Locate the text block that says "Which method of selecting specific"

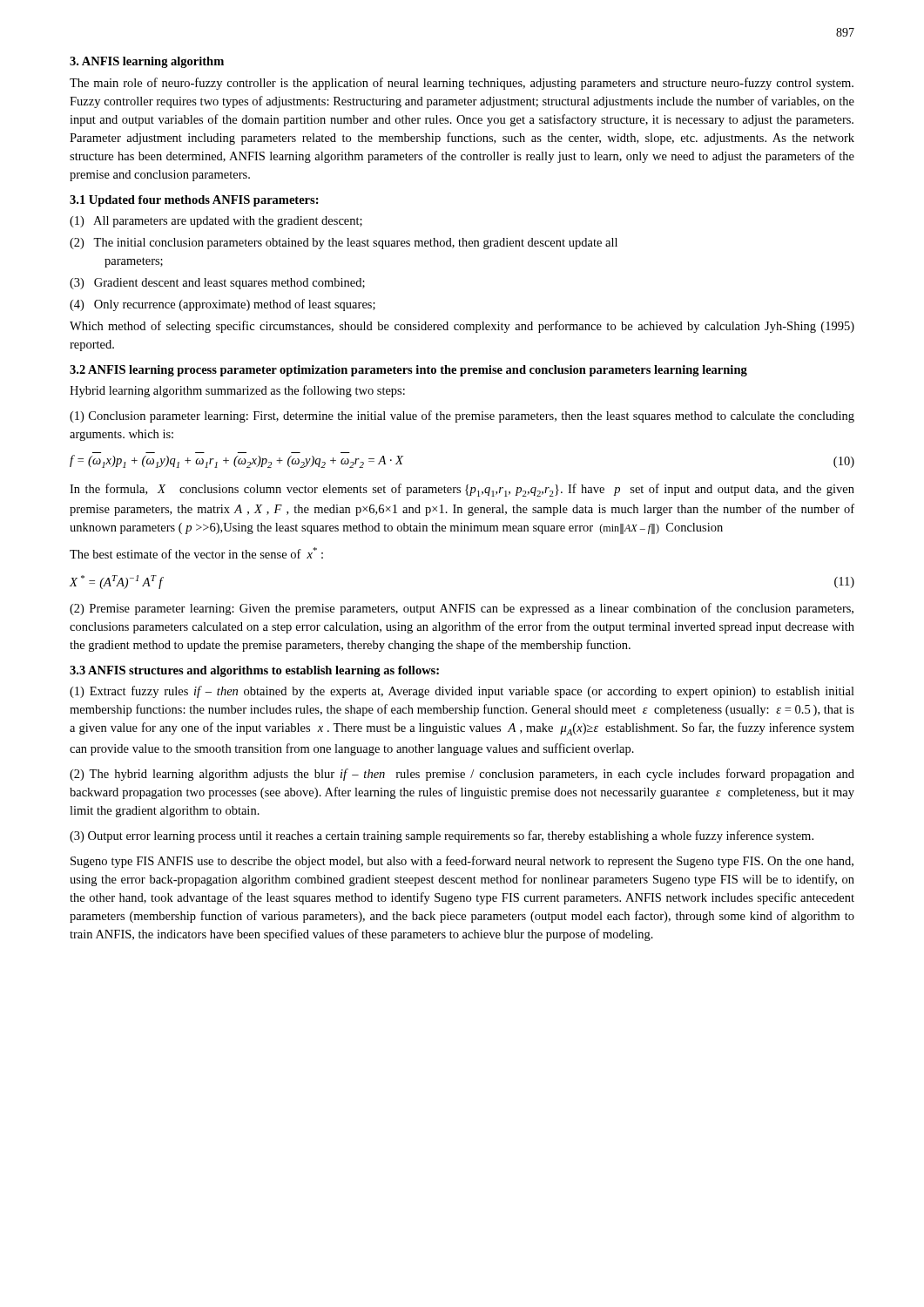coord(462,336)
